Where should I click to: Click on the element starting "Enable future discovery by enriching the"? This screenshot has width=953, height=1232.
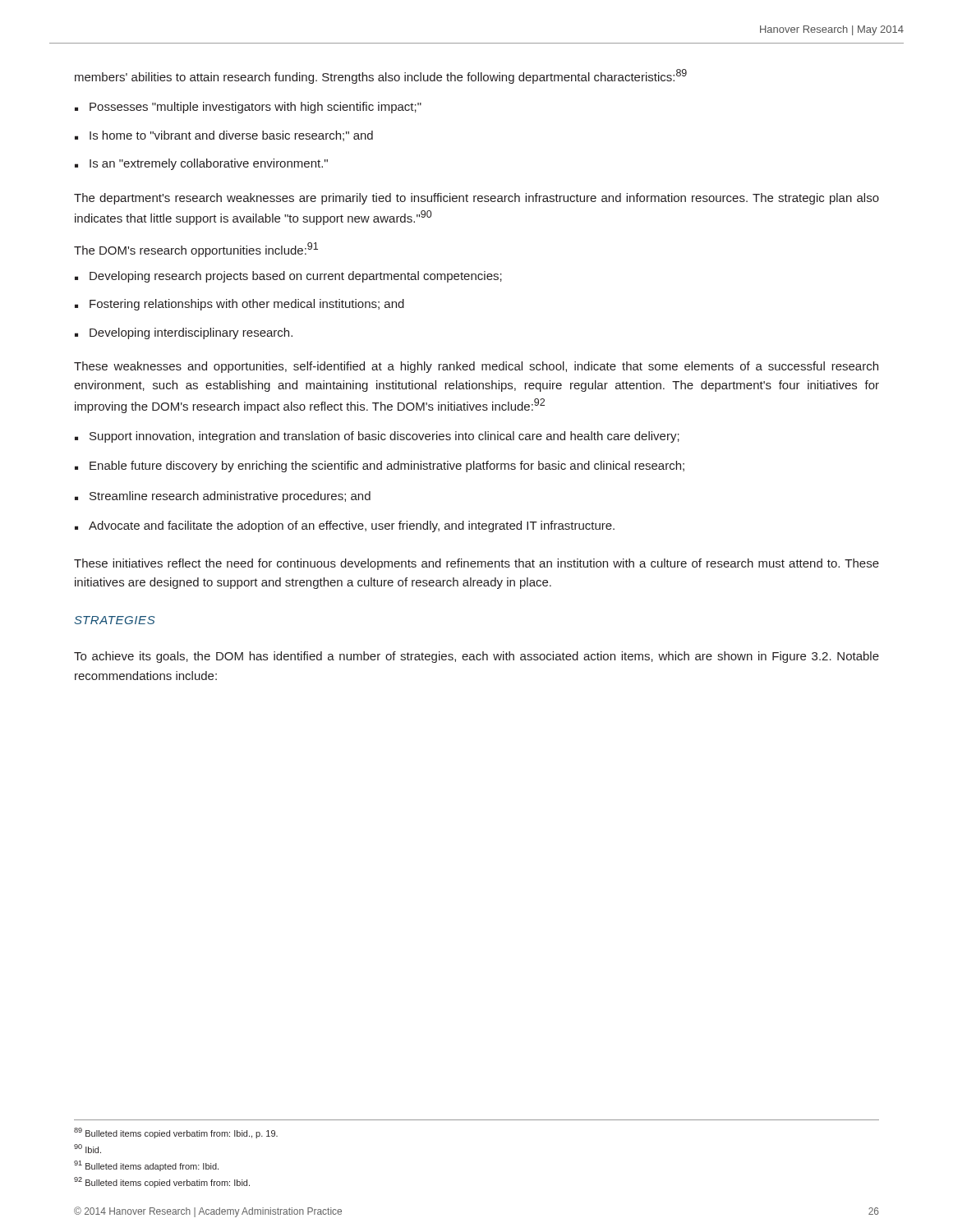coord(387,466)
